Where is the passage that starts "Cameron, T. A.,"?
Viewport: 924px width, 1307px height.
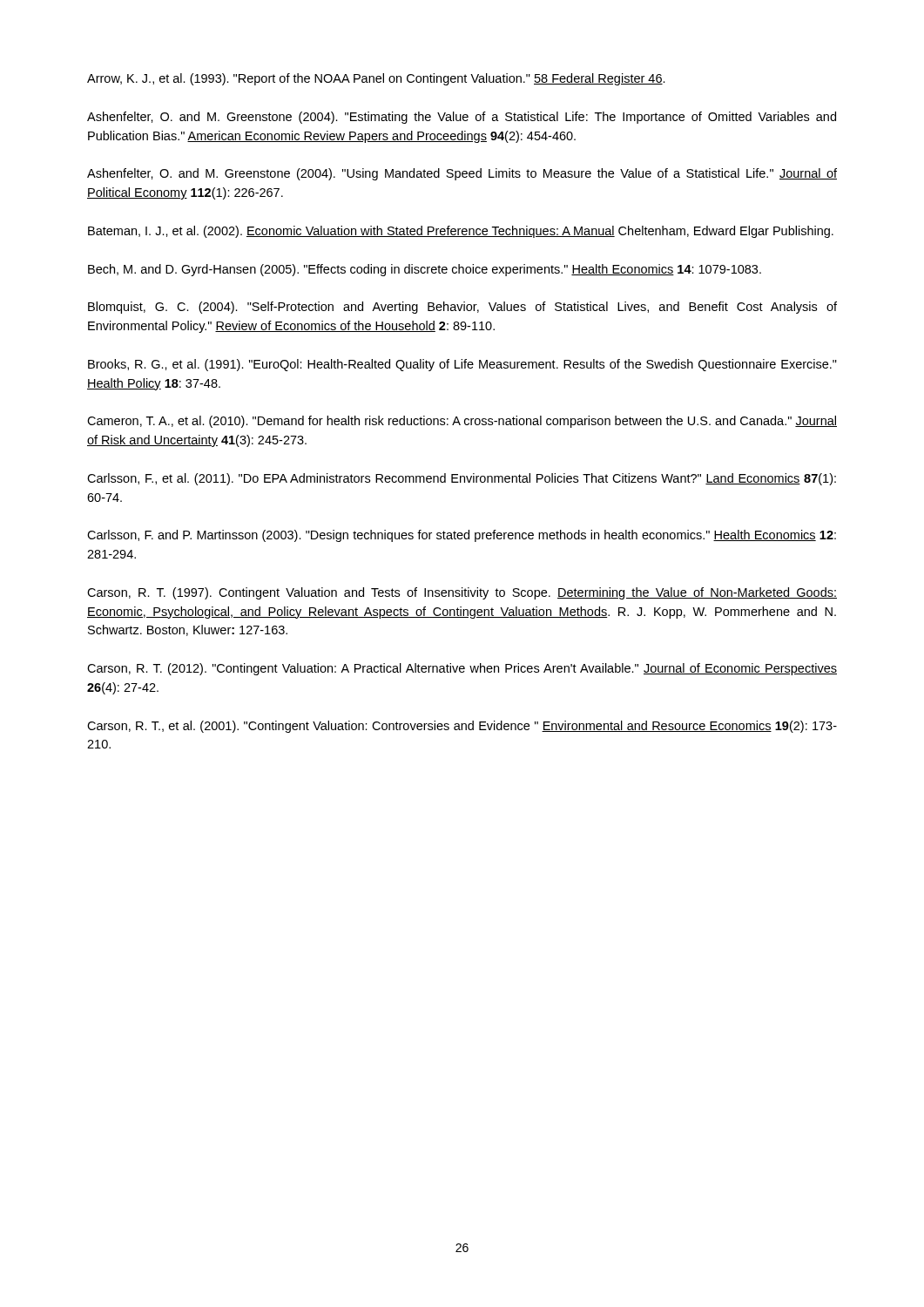tap(462, 431)
